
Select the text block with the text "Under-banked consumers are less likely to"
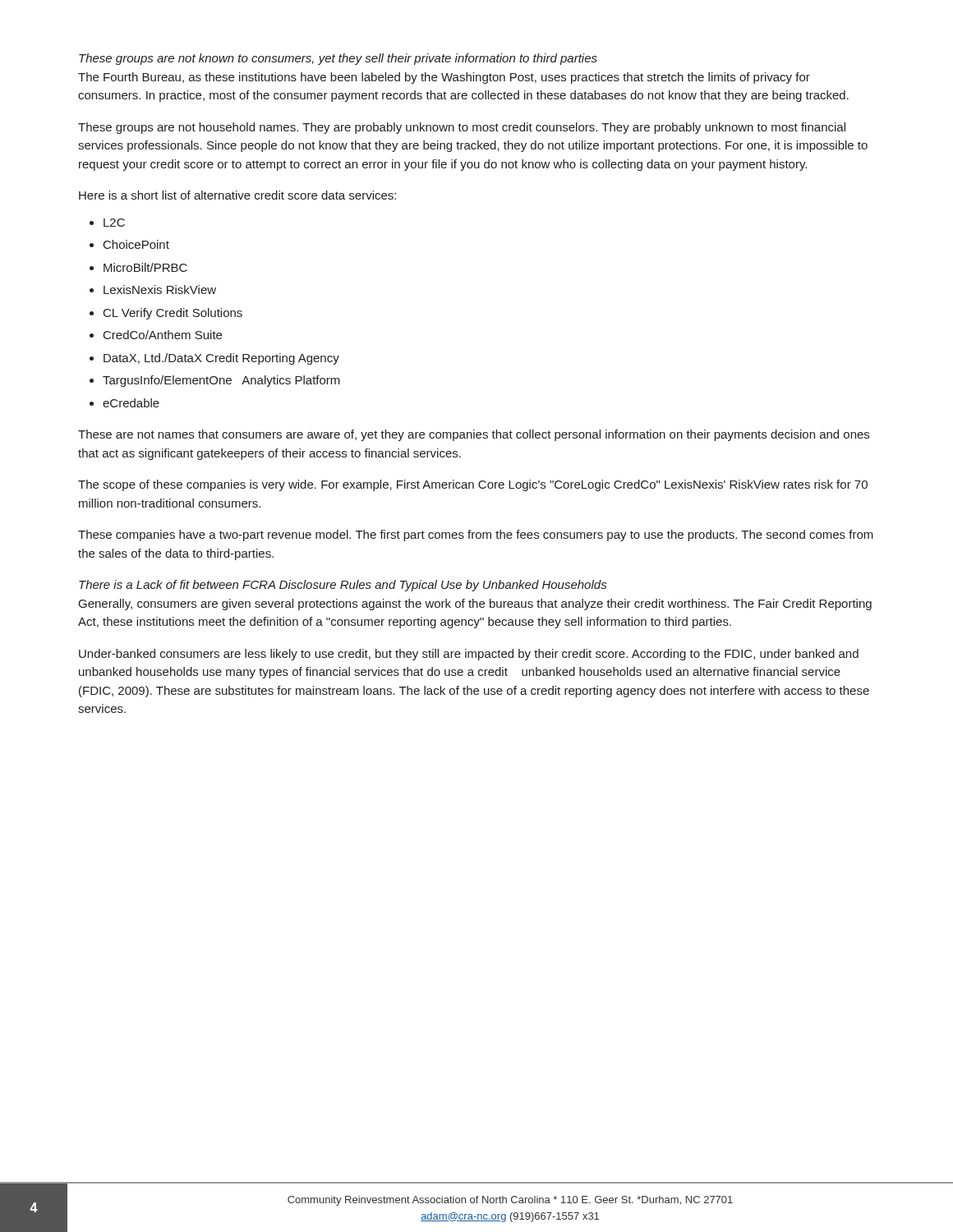click(x=474, y=681)
